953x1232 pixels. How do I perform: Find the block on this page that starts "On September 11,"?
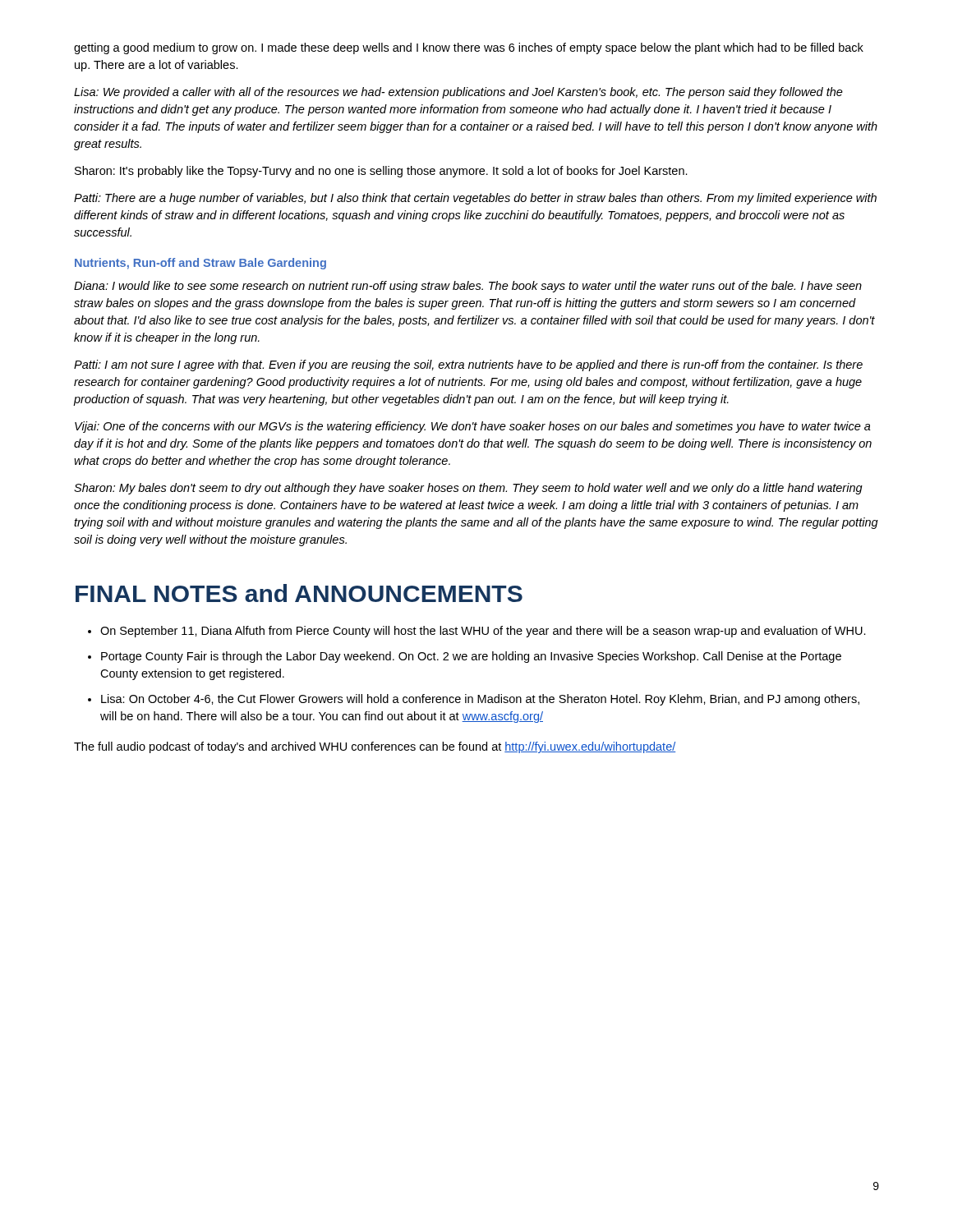tap(483, 631)
